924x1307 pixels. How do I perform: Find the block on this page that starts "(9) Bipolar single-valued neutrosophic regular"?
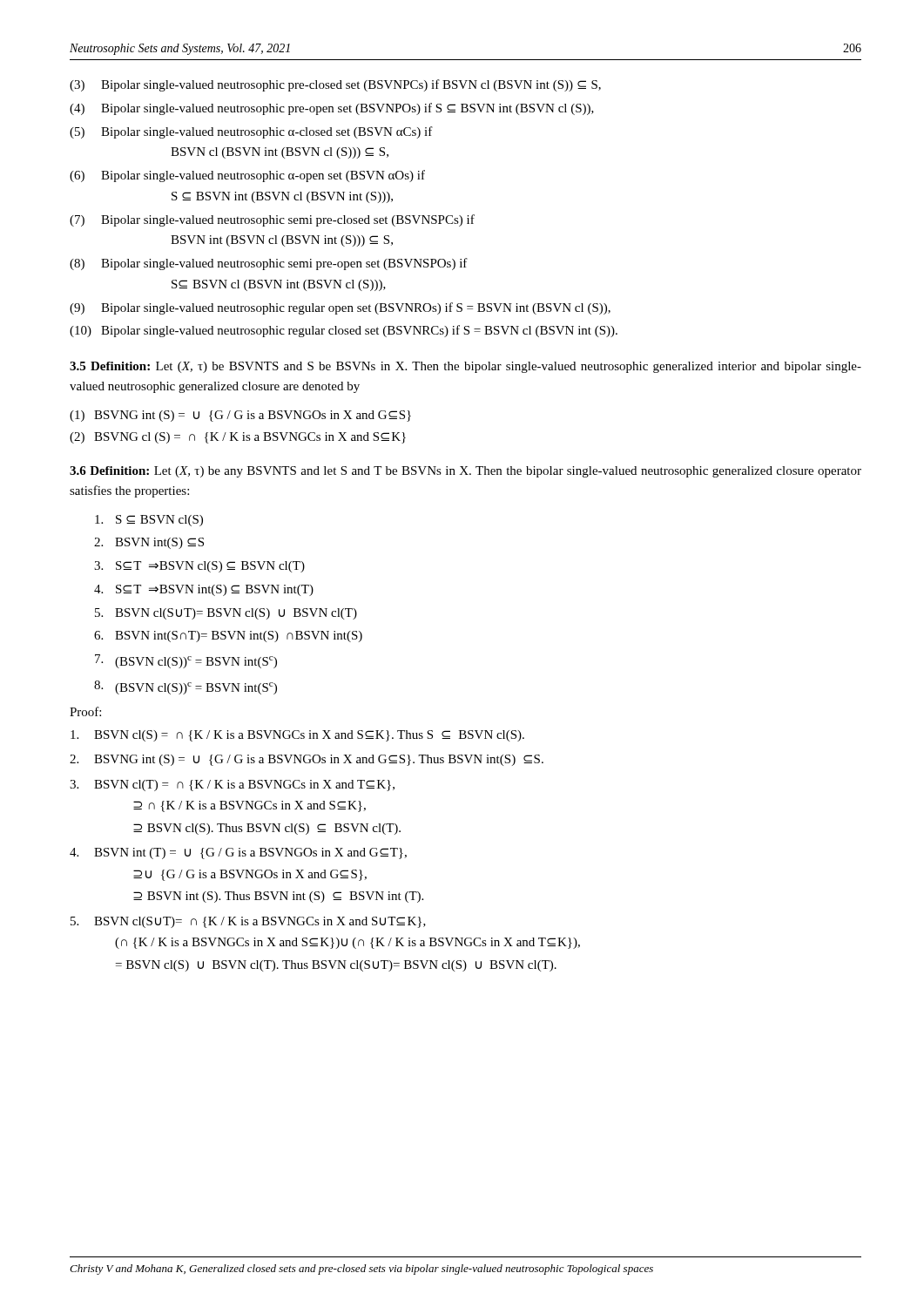(x=465, y=308)
